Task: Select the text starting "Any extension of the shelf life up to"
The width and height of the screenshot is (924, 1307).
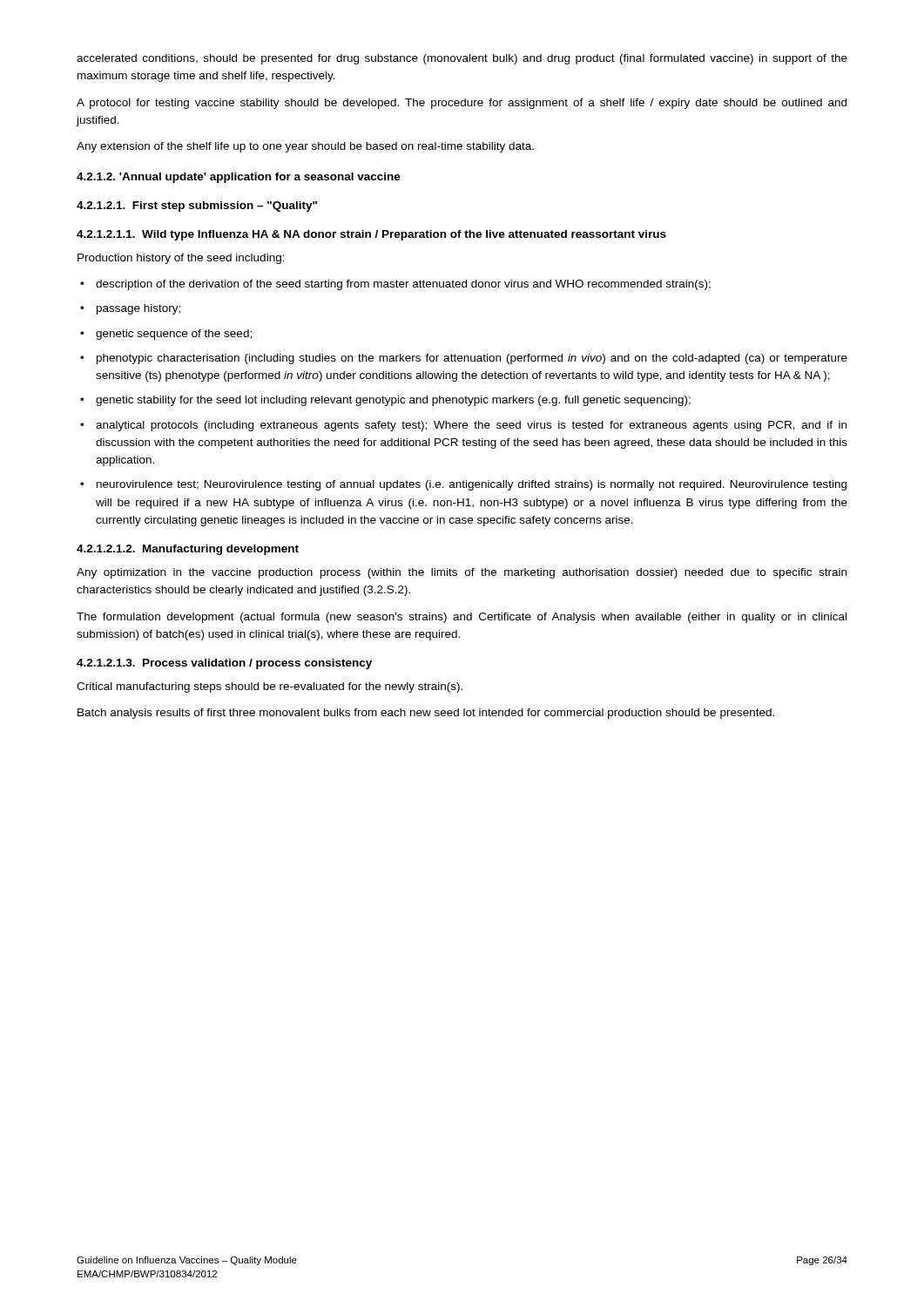Action: tap(462, 146)
